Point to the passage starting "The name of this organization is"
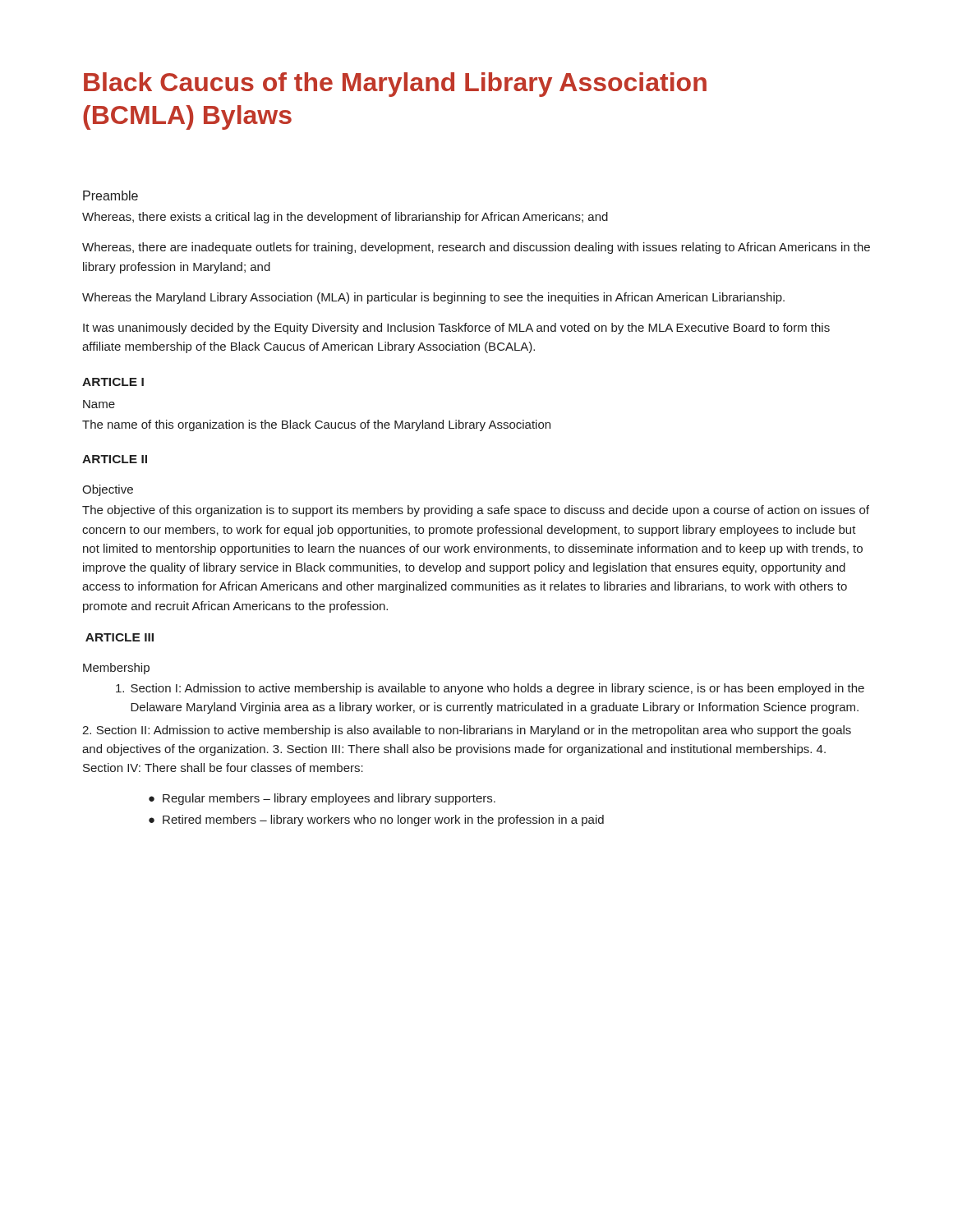 click(x=317, y=424)
